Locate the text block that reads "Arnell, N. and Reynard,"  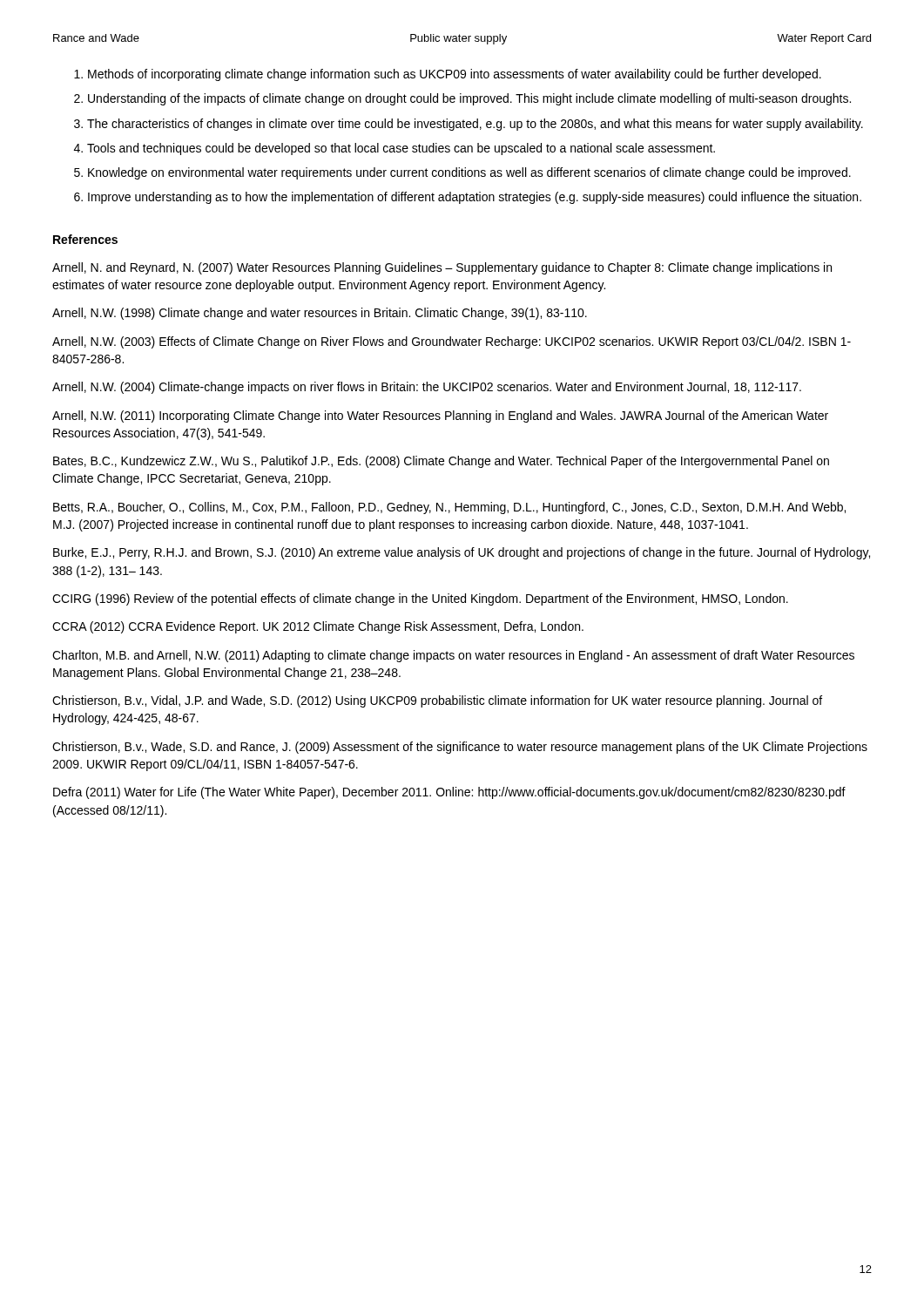(x=442, y=276)
